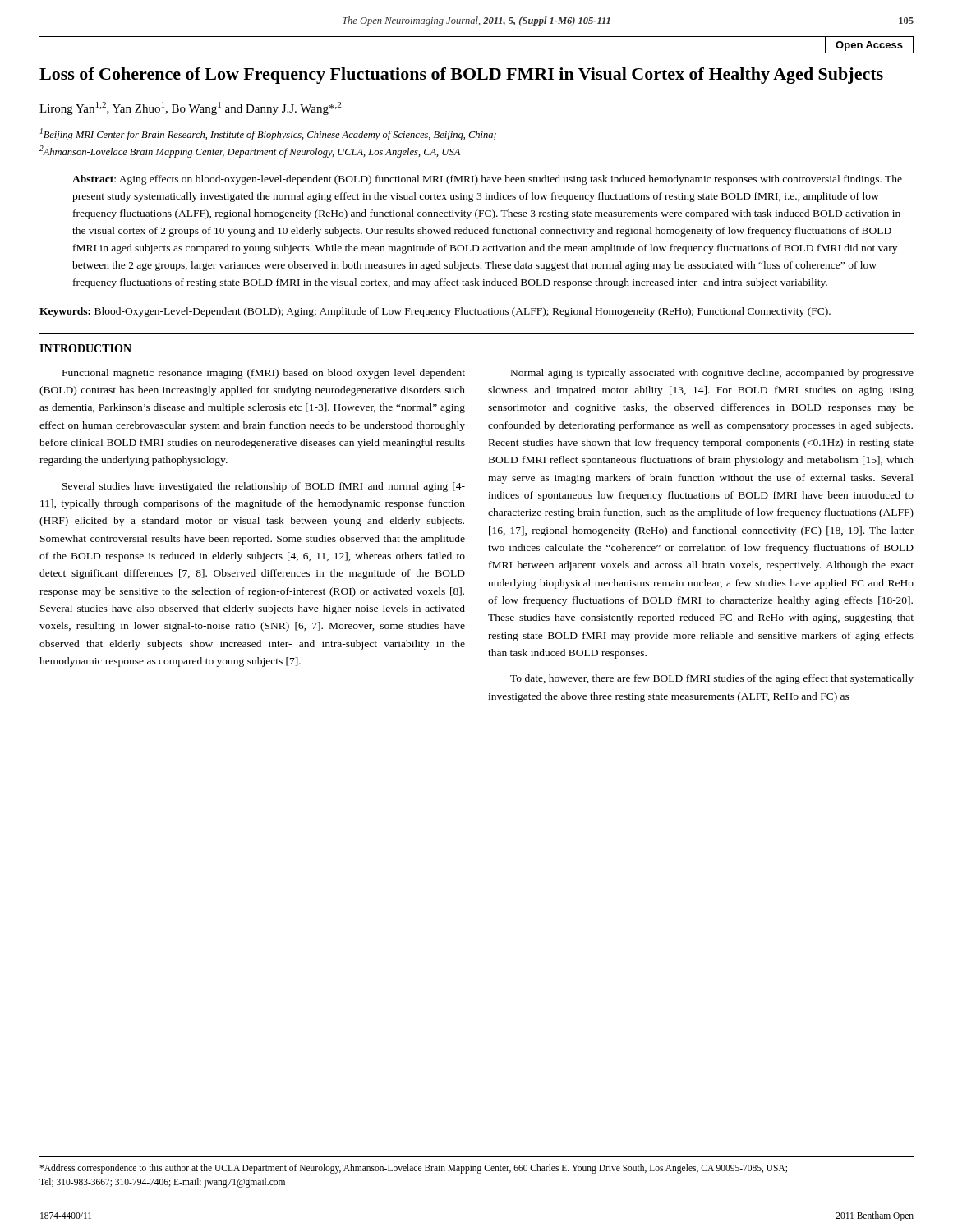Point to the text starting "1Beijing MRI Center for Brain"
This screenshot has height=1232, width=953.
(268, 142)
